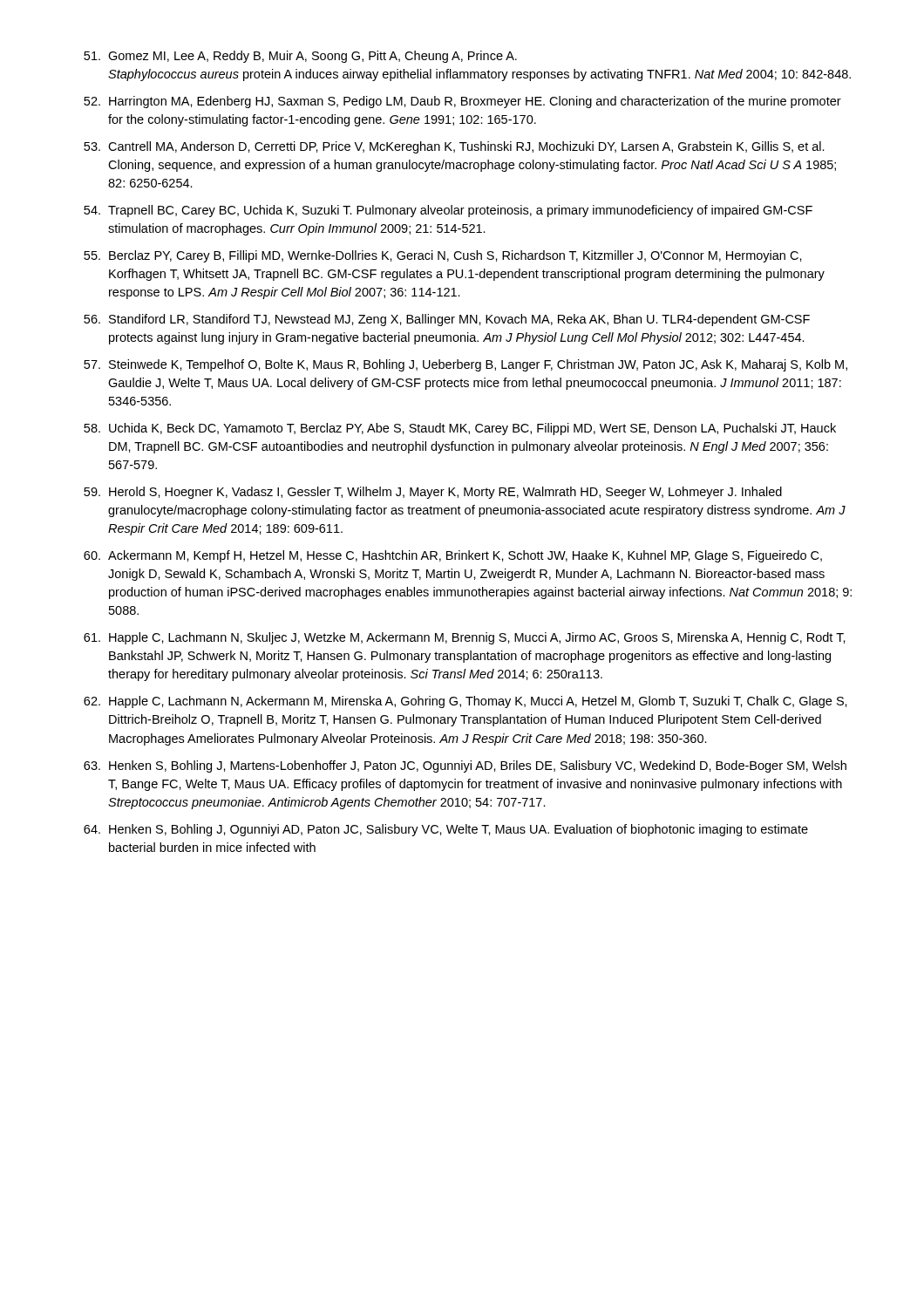Image resolution: width=924 pixels, height=1308 pixels.
Task: Find the block on this page that starts "61. Happle C, Lachmann N, Skuljec J, Wetzke"
Action: point(462,657)
